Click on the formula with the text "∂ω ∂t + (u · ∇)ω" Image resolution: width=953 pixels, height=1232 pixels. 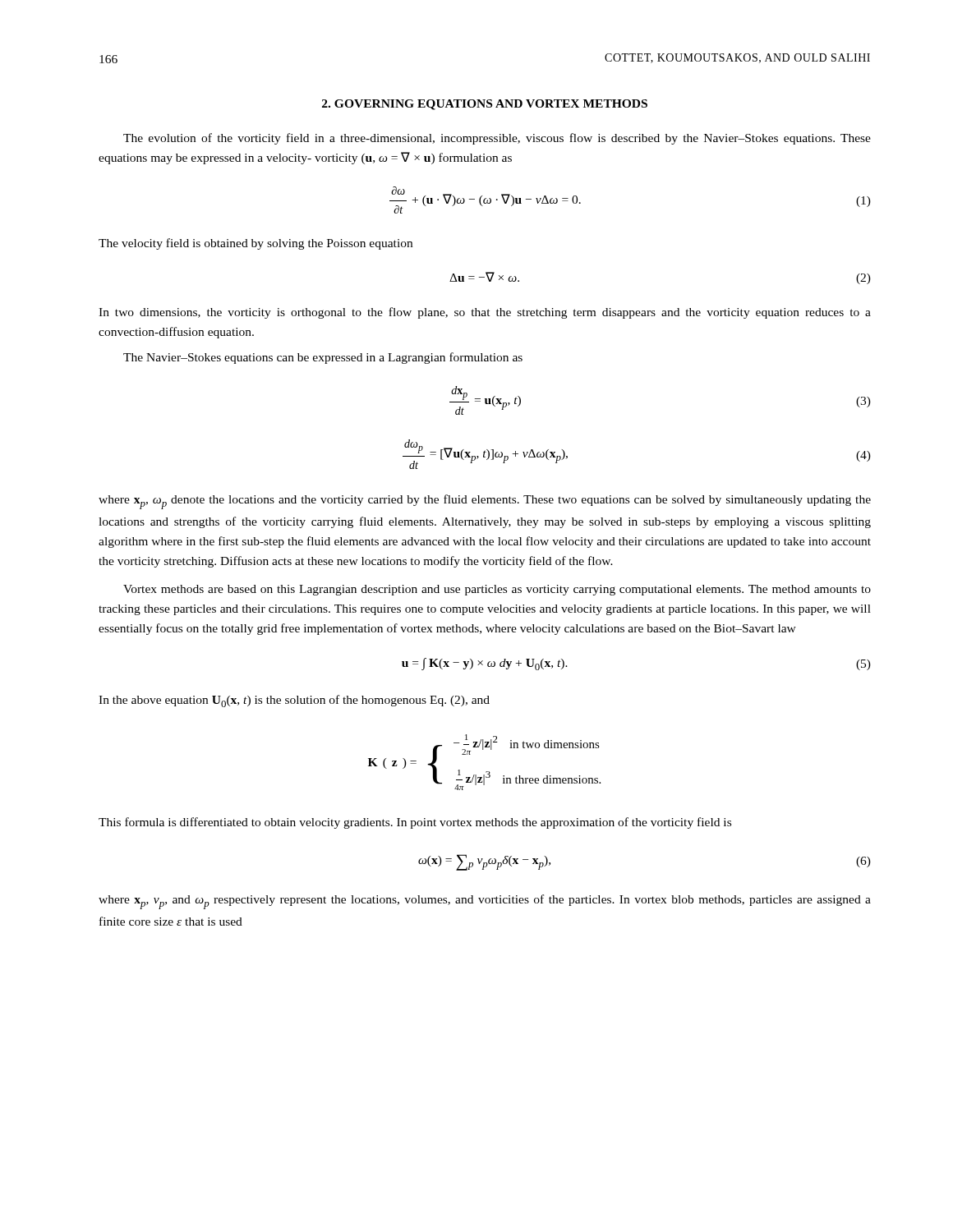point(455,200)
